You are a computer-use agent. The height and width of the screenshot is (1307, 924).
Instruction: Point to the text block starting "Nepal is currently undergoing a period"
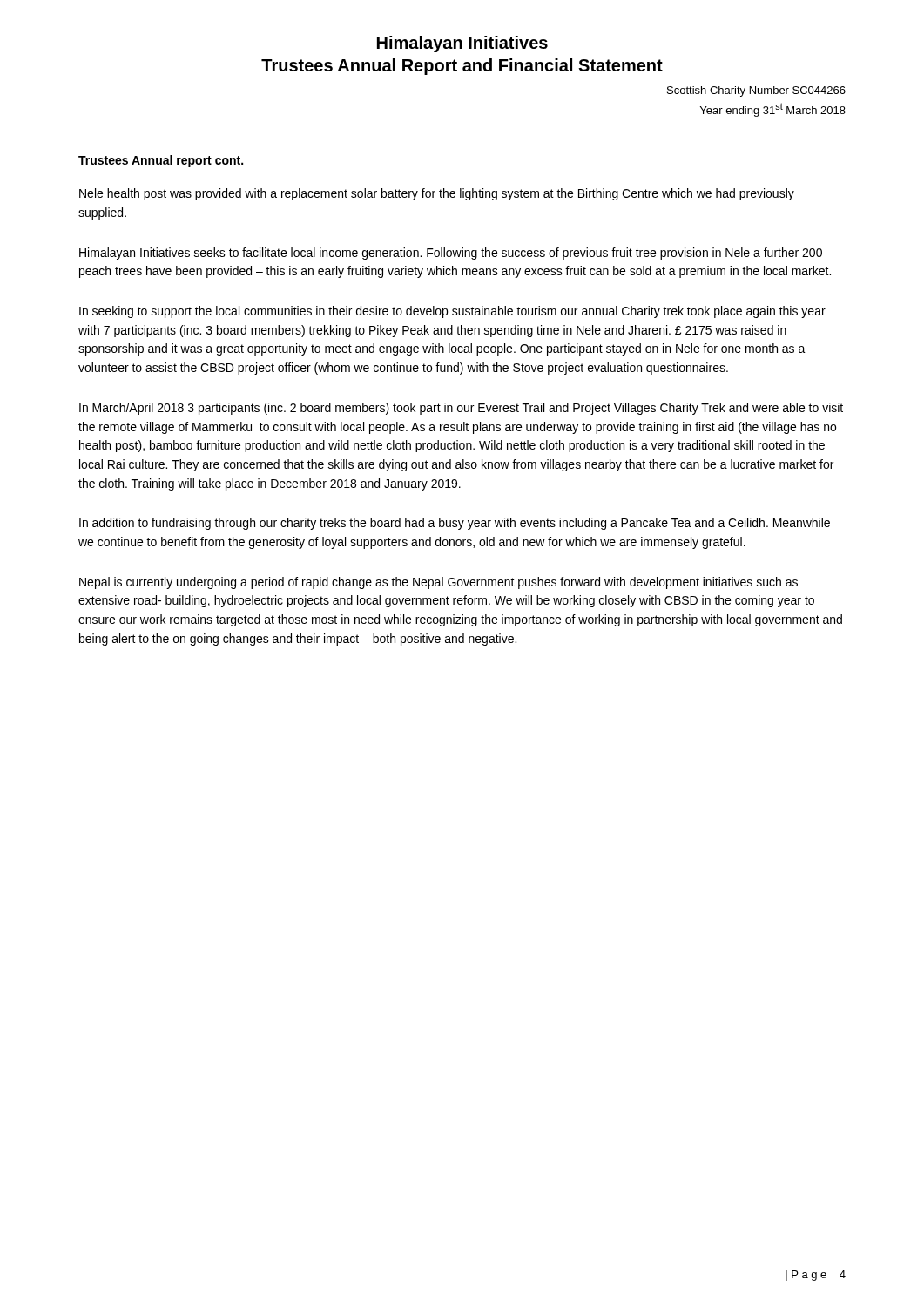click(461, 610)
